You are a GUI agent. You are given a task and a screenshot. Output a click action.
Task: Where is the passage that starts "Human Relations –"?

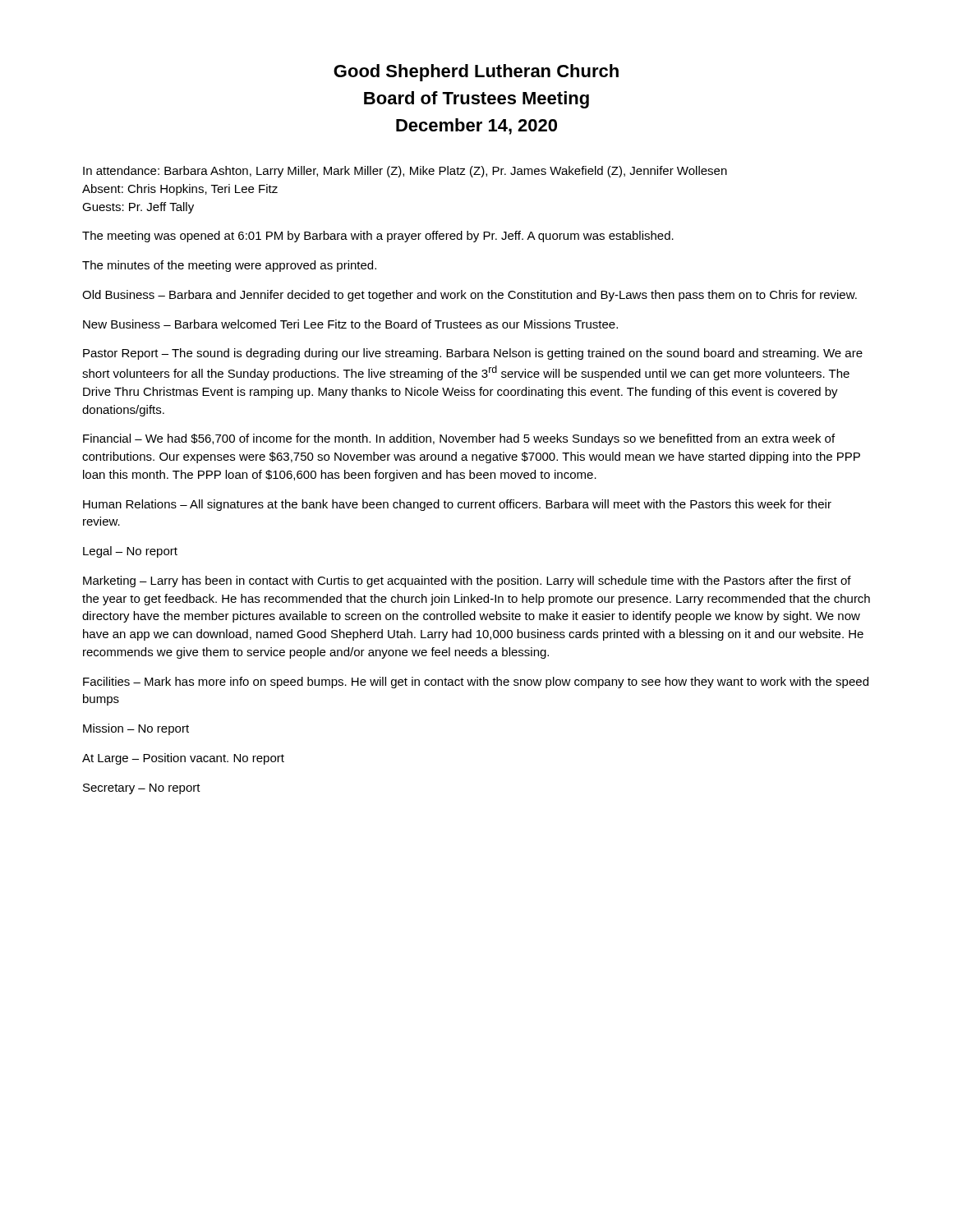[457, 512]
